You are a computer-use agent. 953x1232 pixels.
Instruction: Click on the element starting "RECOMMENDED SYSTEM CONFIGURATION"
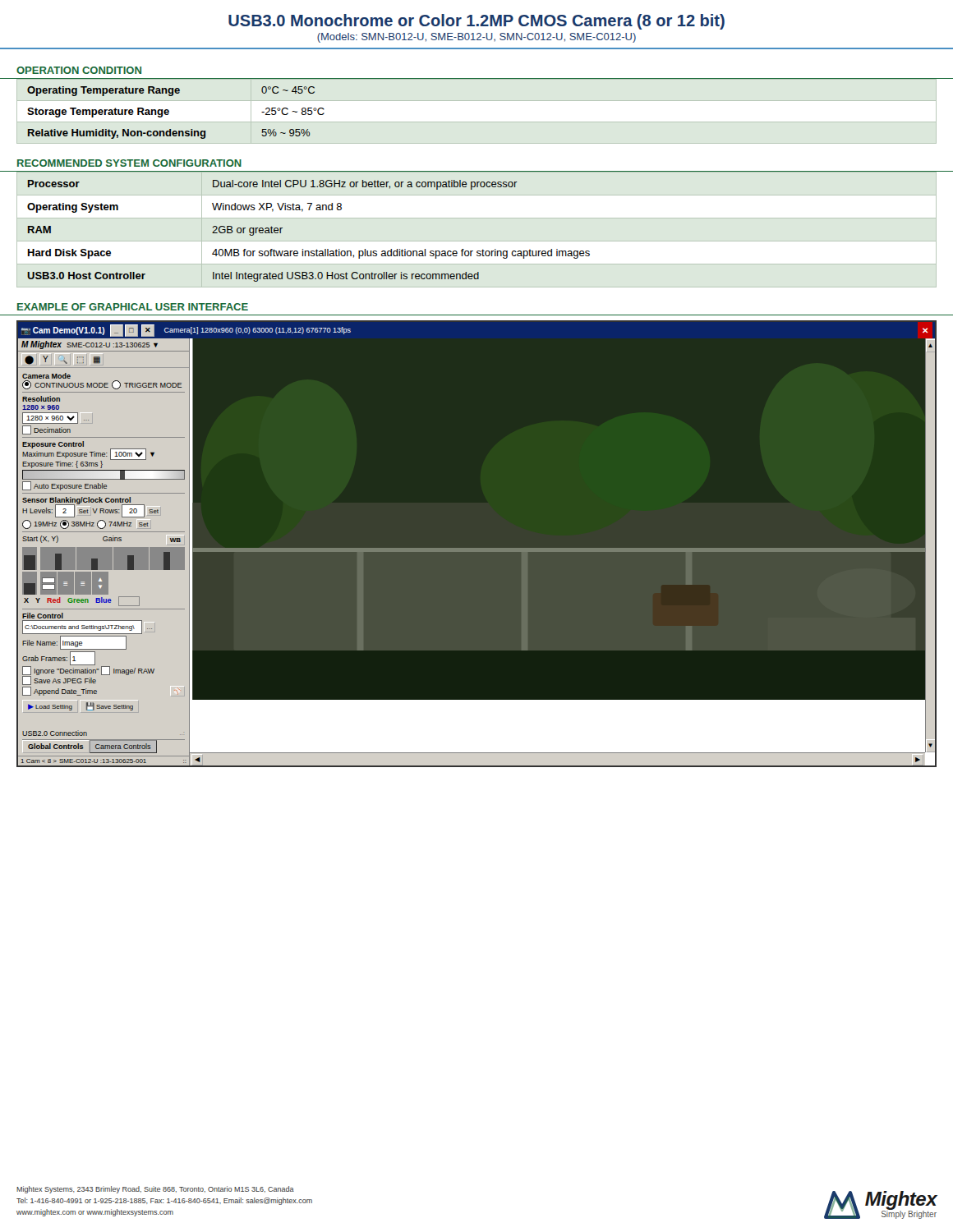[129, 163]
